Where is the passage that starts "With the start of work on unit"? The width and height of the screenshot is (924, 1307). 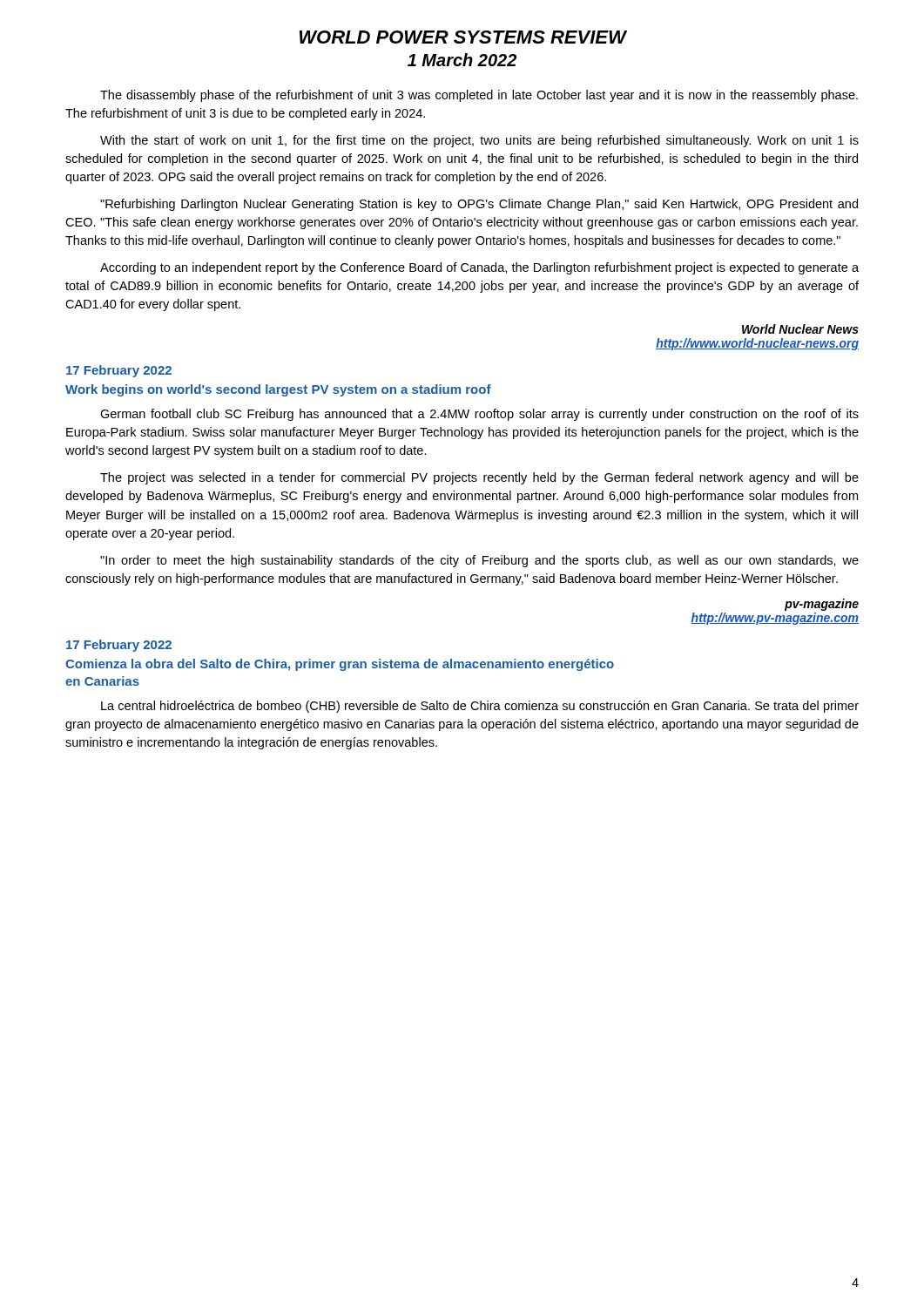[x=462, y=159]
